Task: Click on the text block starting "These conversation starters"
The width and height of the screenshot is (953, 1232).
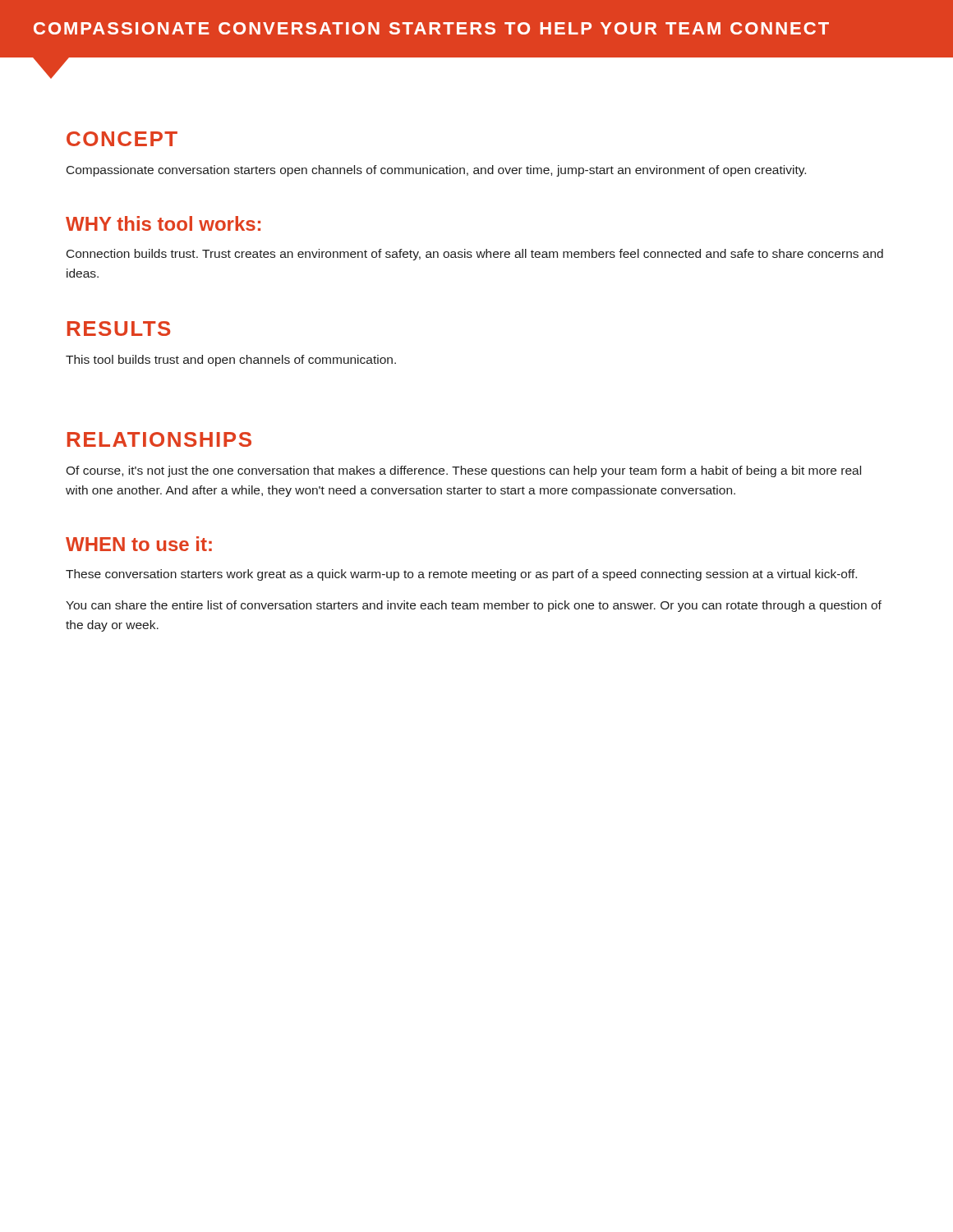Action: click(462, 574)
